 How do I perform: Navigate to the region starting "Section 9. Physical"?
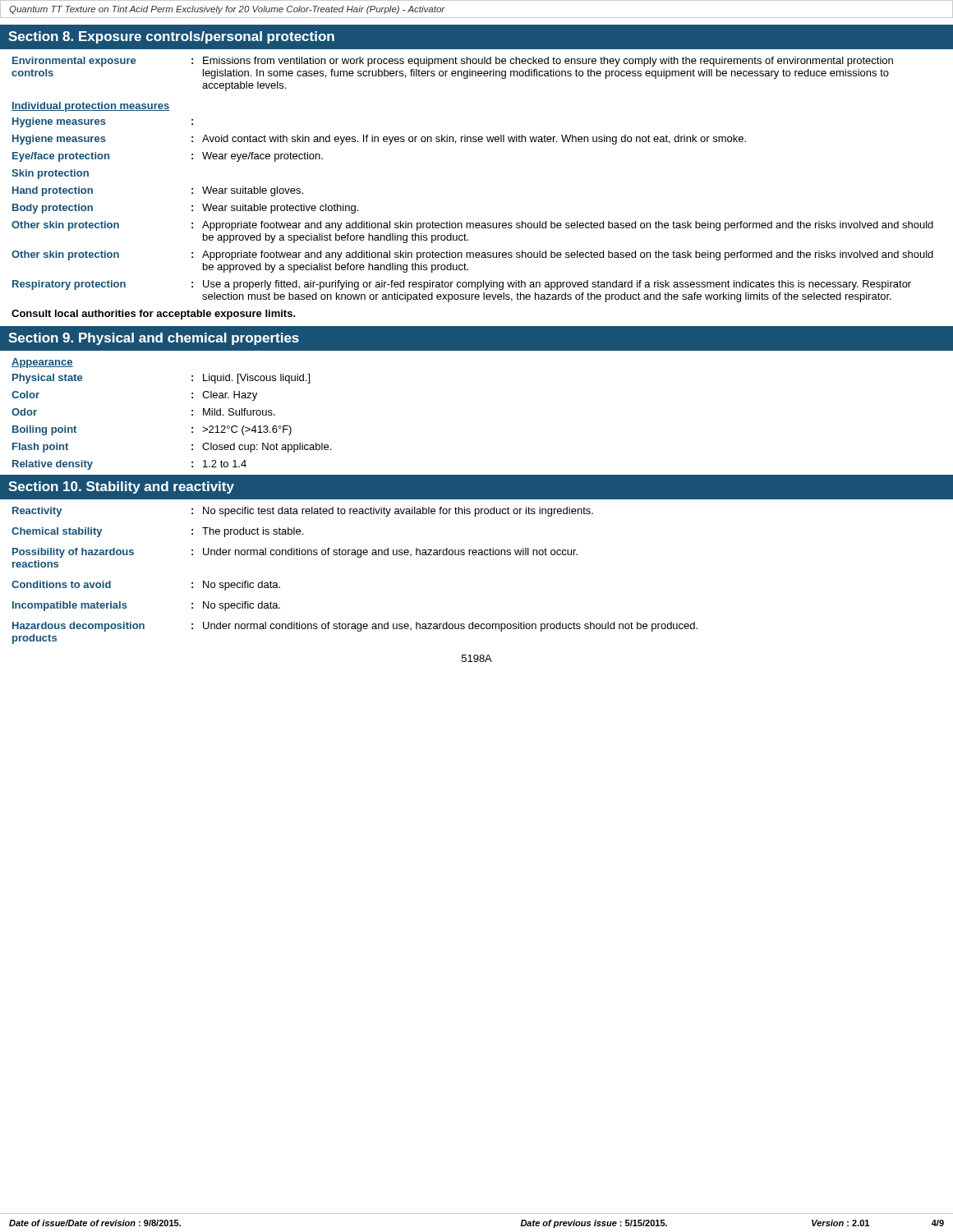point(154,338)
